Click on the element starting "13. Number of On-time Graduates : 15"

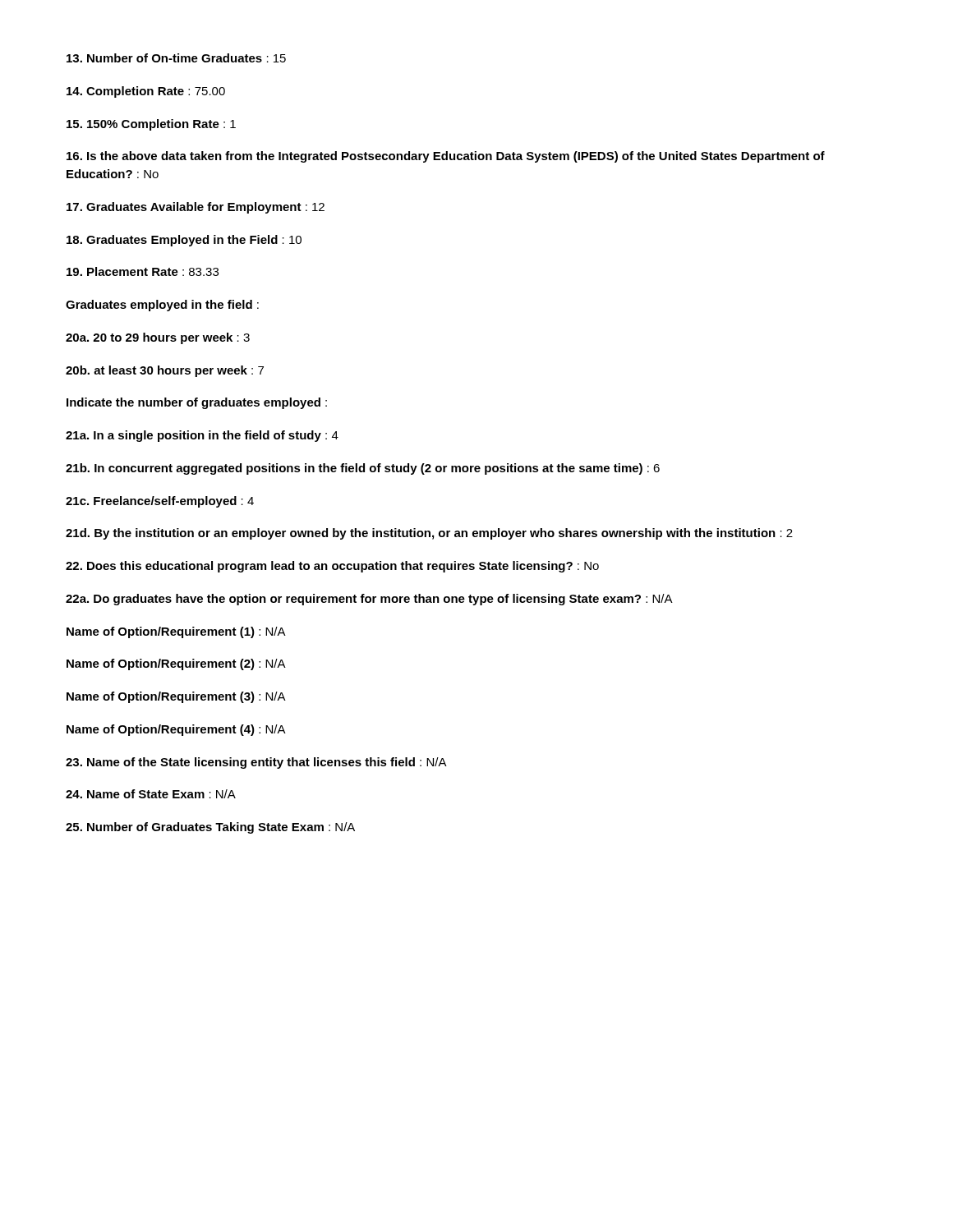pos(176,58)
